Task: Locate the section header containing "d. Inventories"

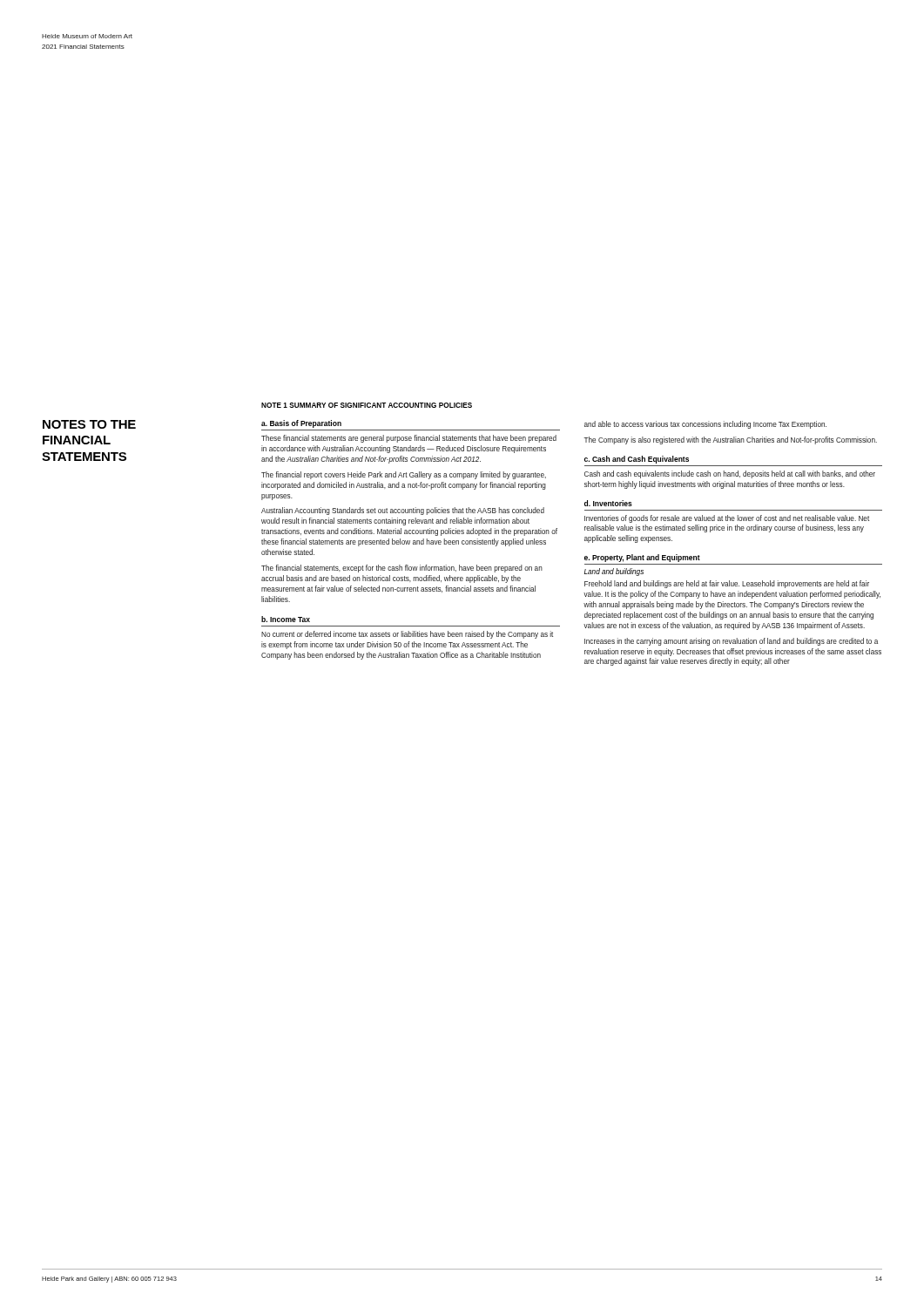Action: coord(608,503)
